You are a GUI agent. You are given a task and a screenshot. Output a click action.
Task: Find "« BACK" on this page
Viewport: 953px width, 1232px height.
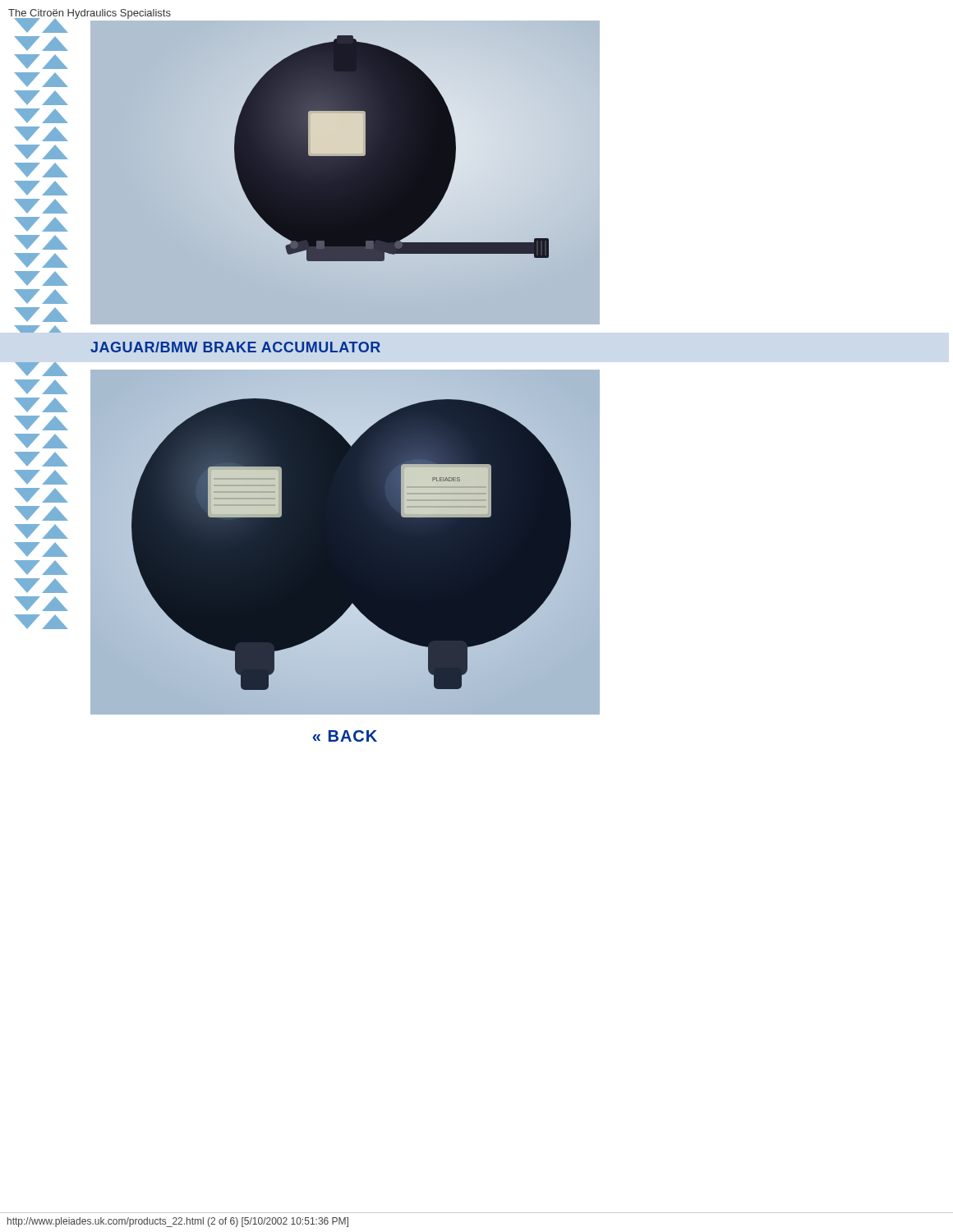345,736
